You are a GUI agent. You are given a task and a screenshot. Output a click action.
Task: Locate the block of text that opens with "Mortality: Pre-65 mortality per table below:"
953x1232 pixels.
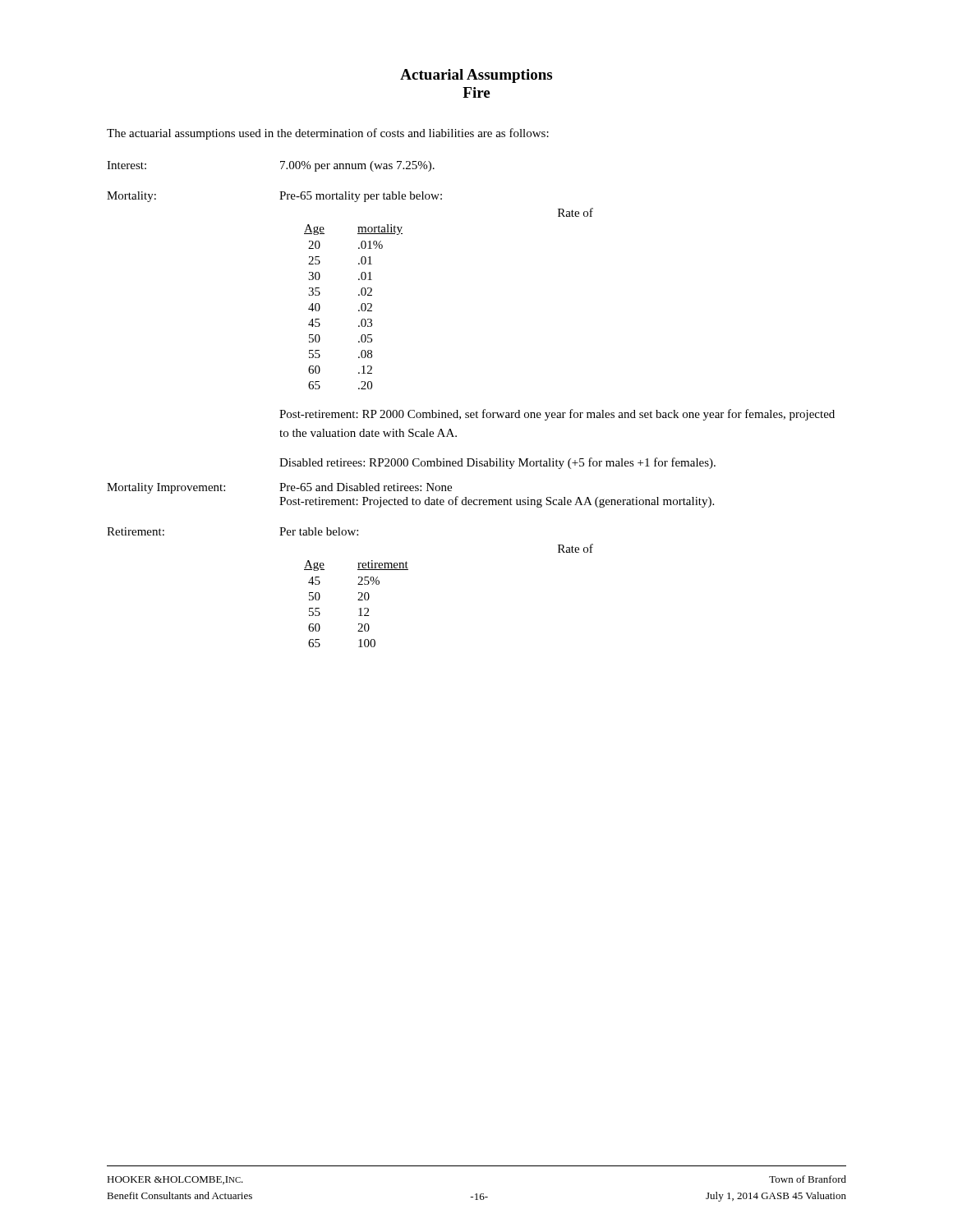tap(138, 197)
